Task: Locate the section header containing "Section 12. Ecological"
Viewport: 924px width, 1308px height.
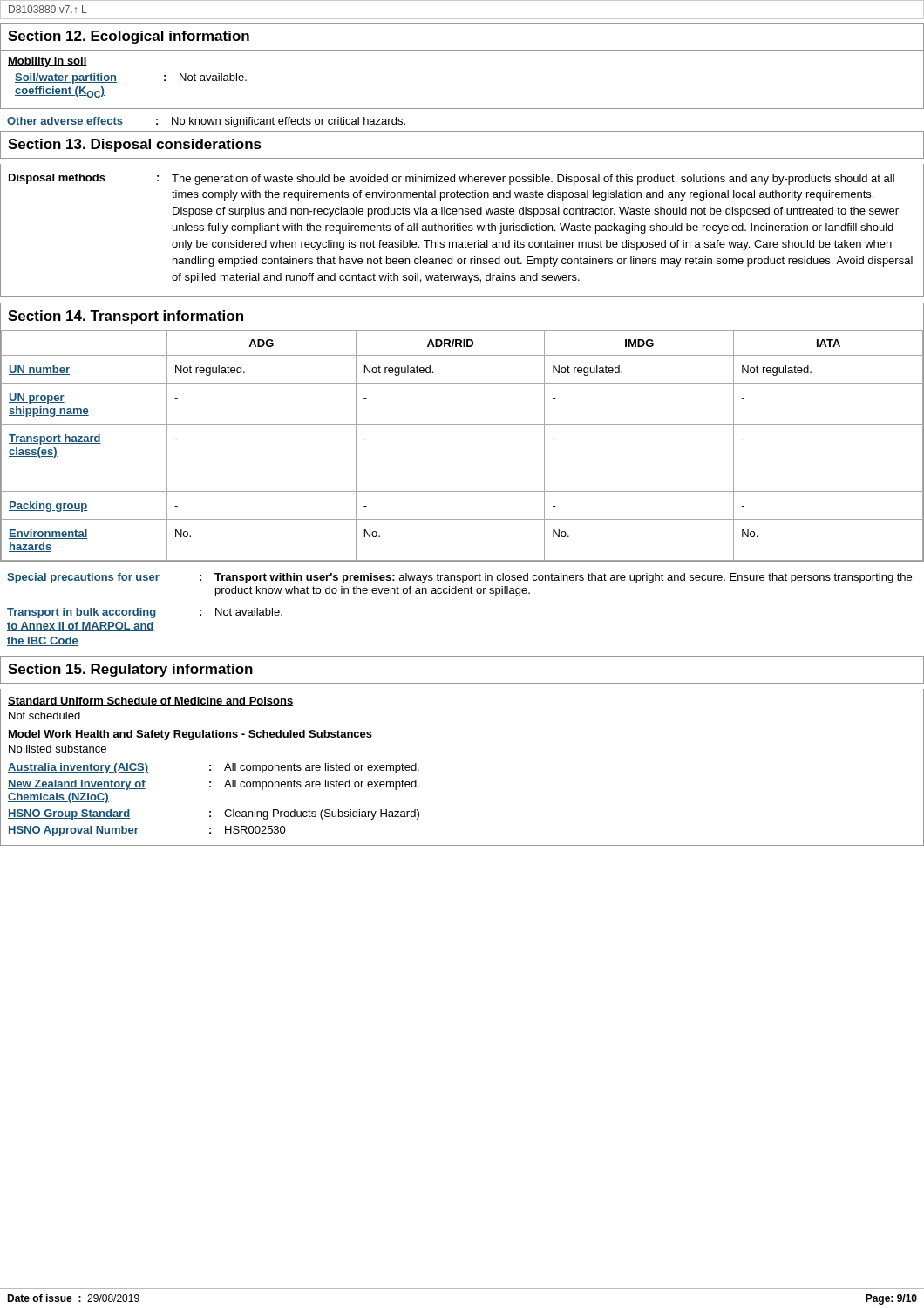Action: (x=129, y=37)
